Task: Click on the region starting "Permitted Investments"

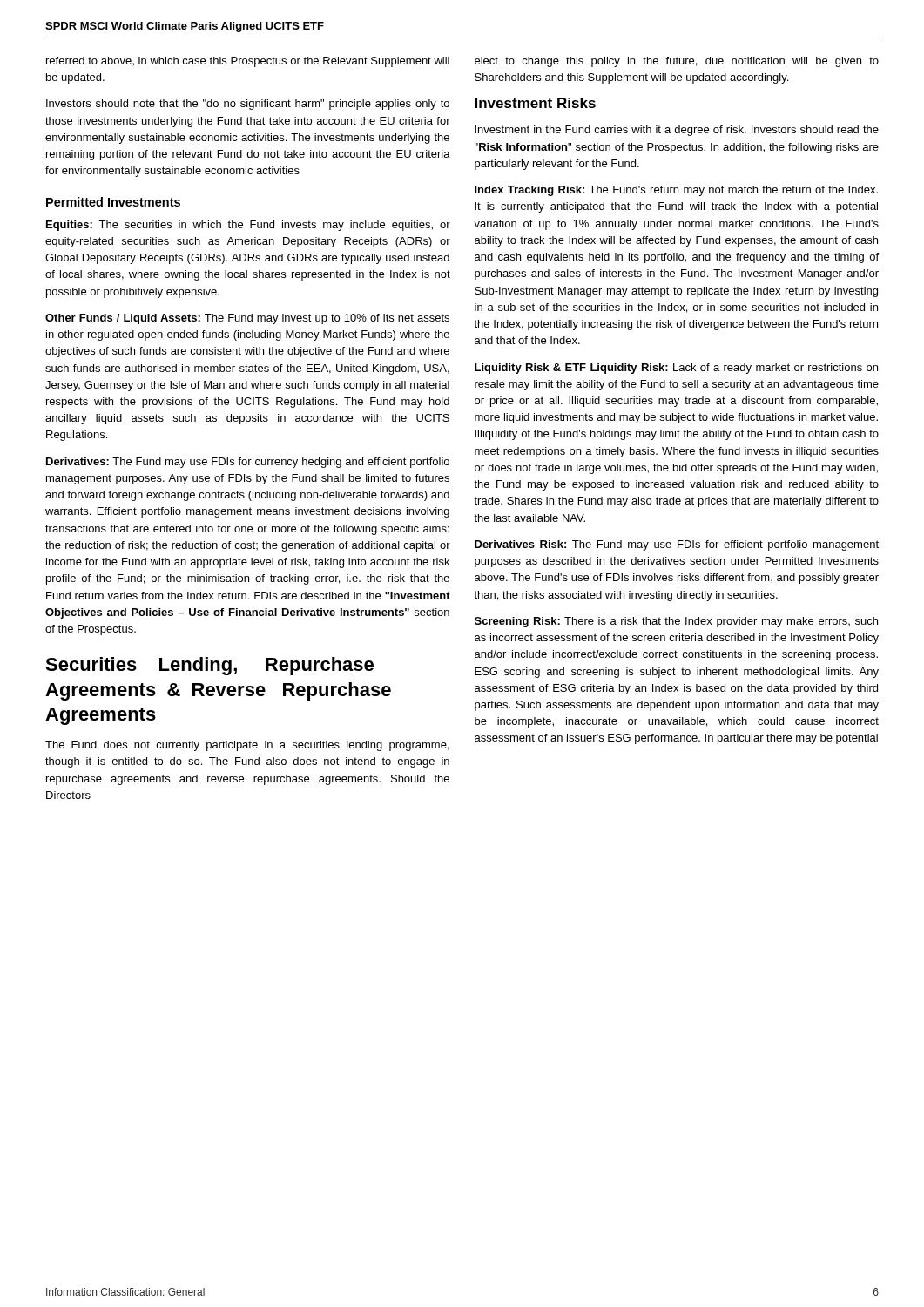Action: (113, 202)
